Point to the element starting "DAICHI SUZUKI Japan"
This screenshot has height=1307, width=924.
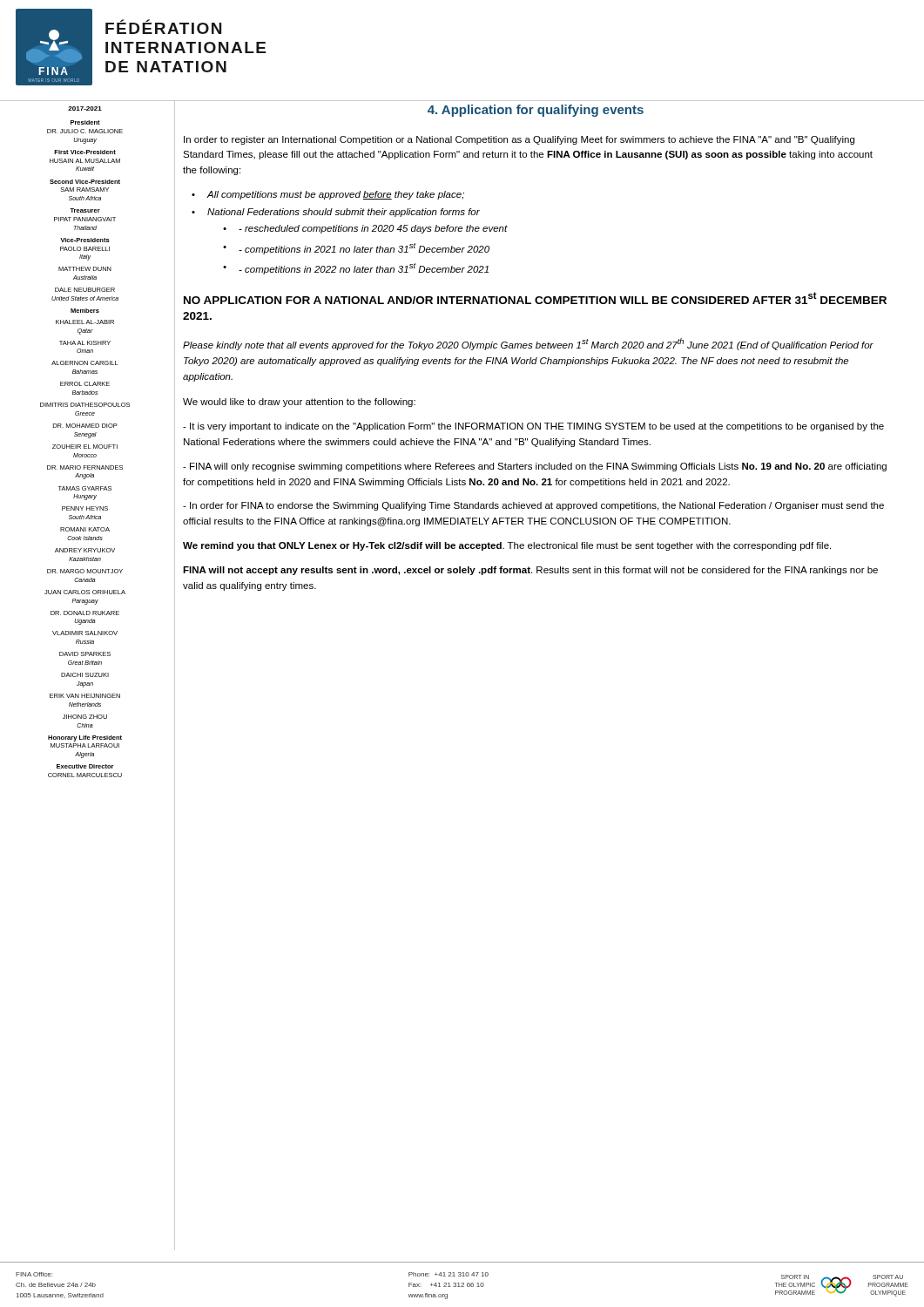(85, 679)
